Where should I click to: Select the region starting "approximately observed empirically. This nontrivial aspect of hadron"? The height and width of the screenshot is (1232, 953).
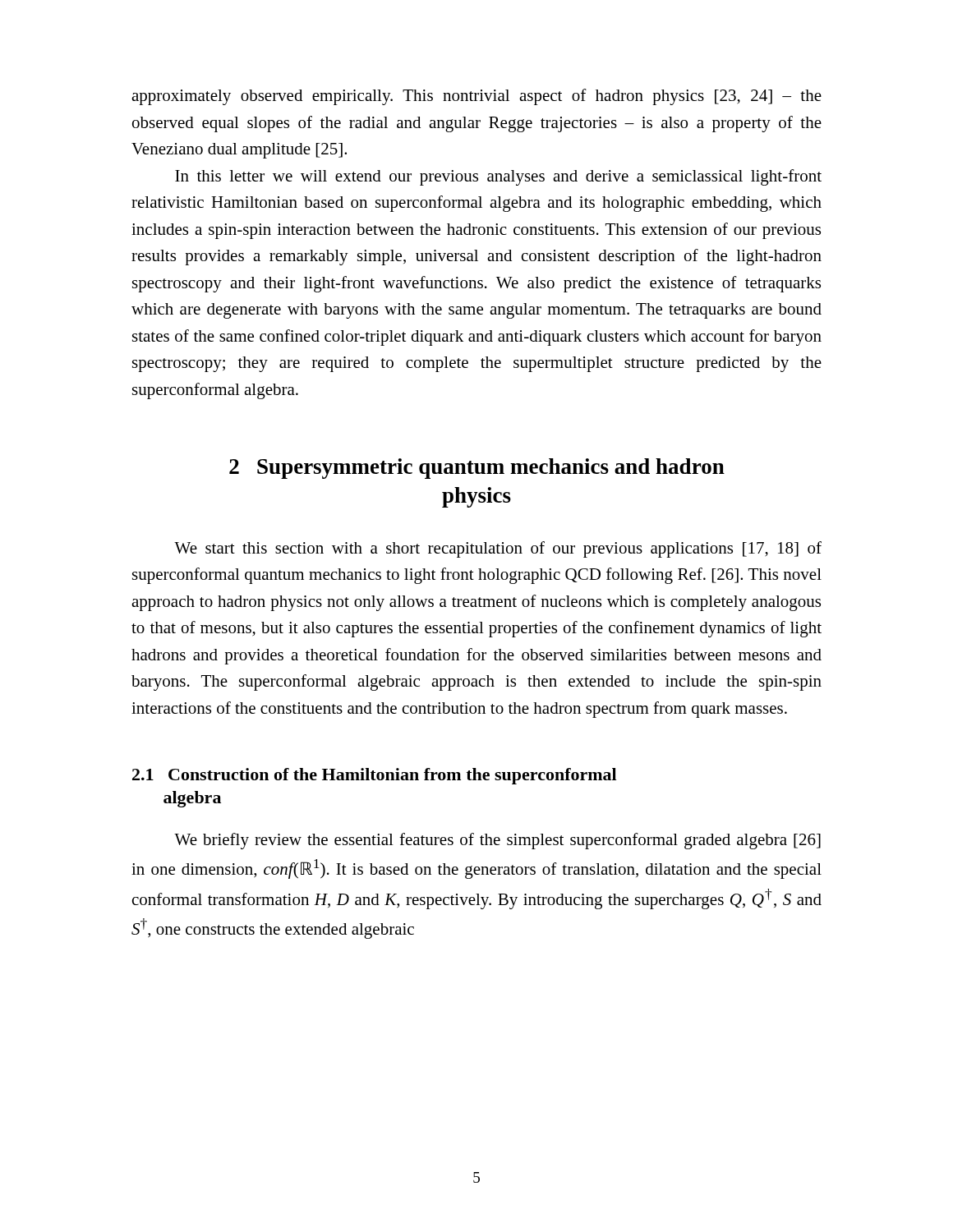[476, 243]
